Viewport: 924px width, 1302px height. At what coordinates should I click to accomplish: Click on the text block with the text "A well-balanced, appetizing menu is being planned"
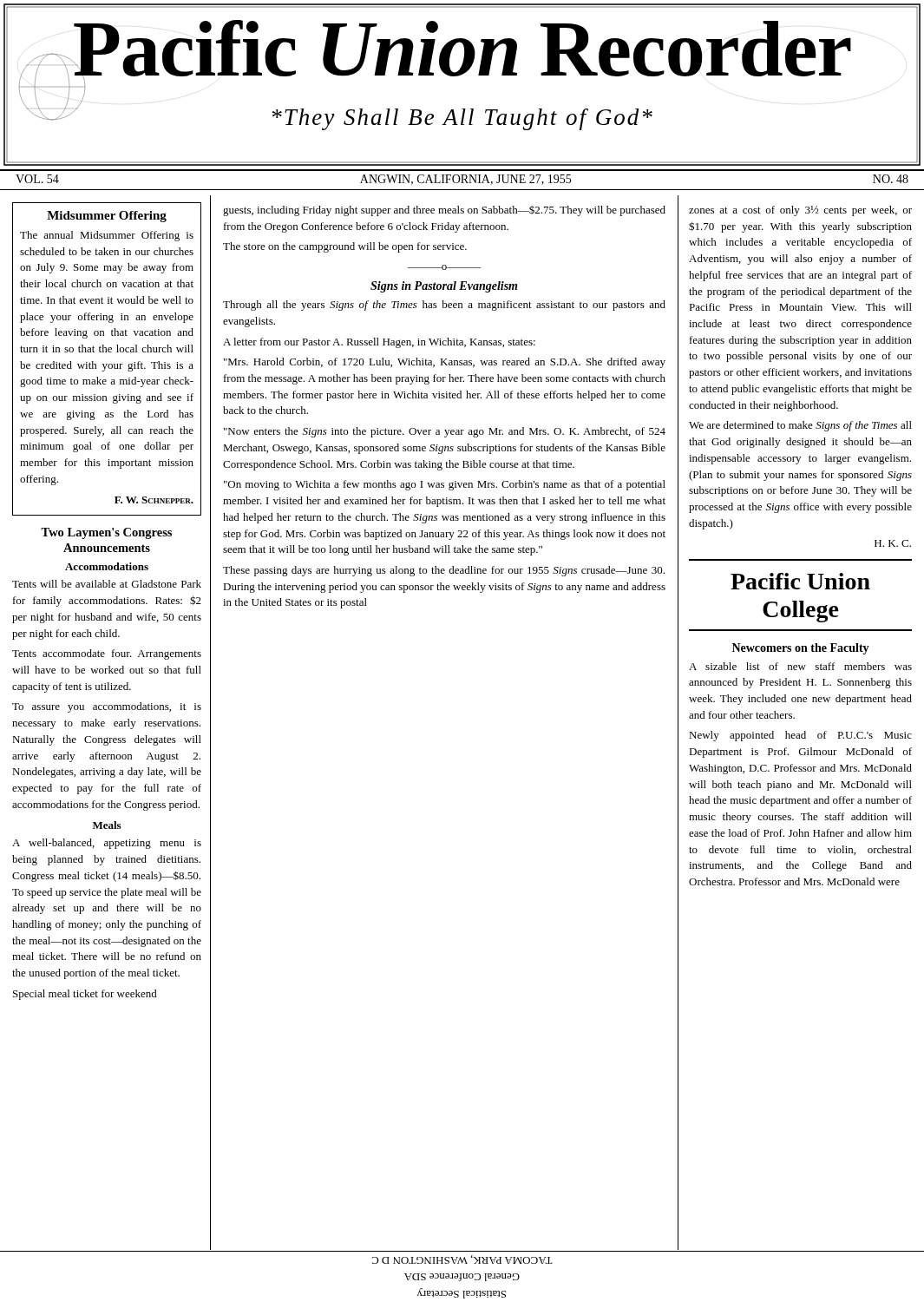click(107, 919)
